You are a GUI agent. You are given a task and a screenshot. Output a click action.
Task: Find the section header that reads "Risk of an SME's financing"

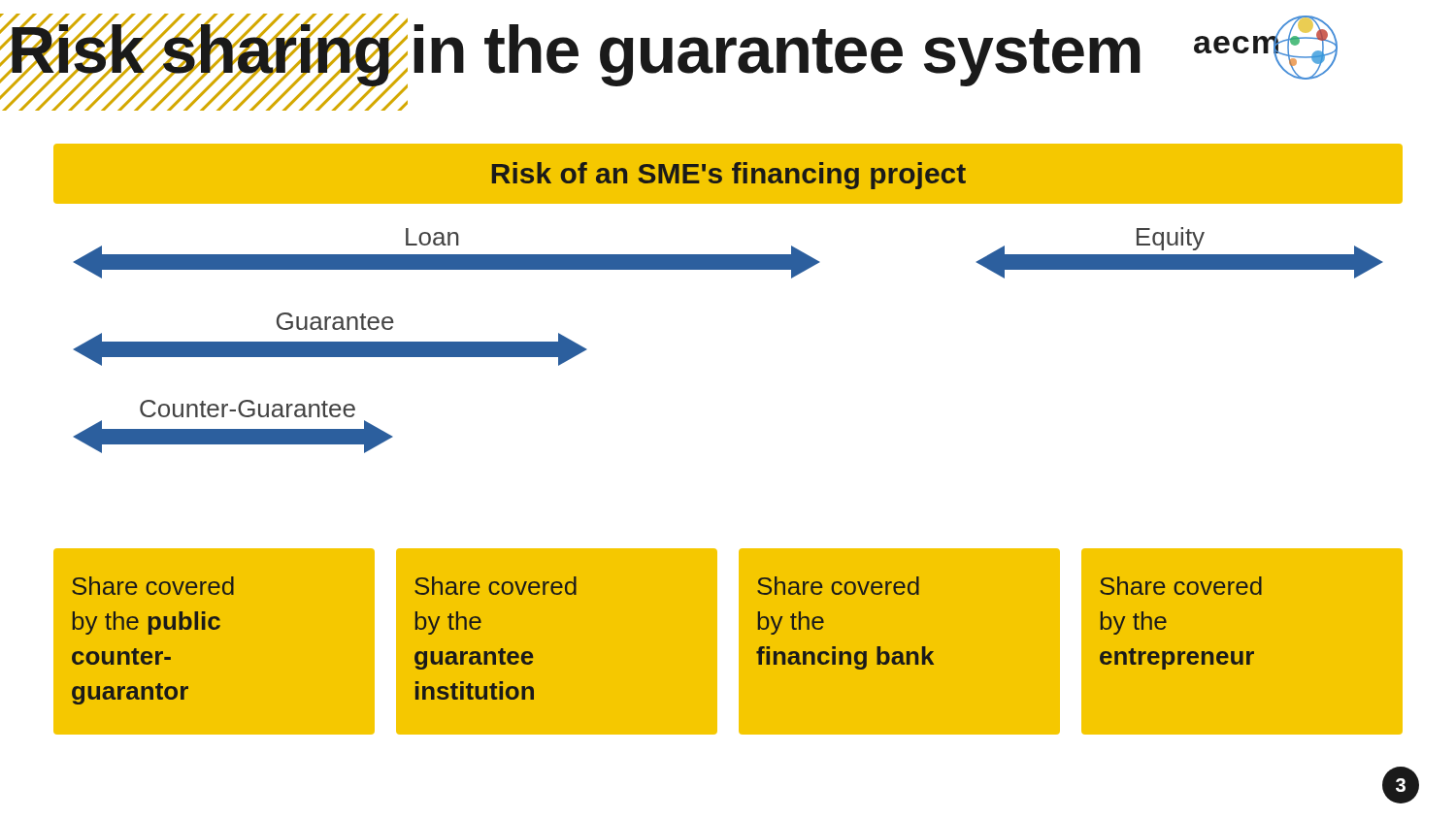tap(728, 173)
